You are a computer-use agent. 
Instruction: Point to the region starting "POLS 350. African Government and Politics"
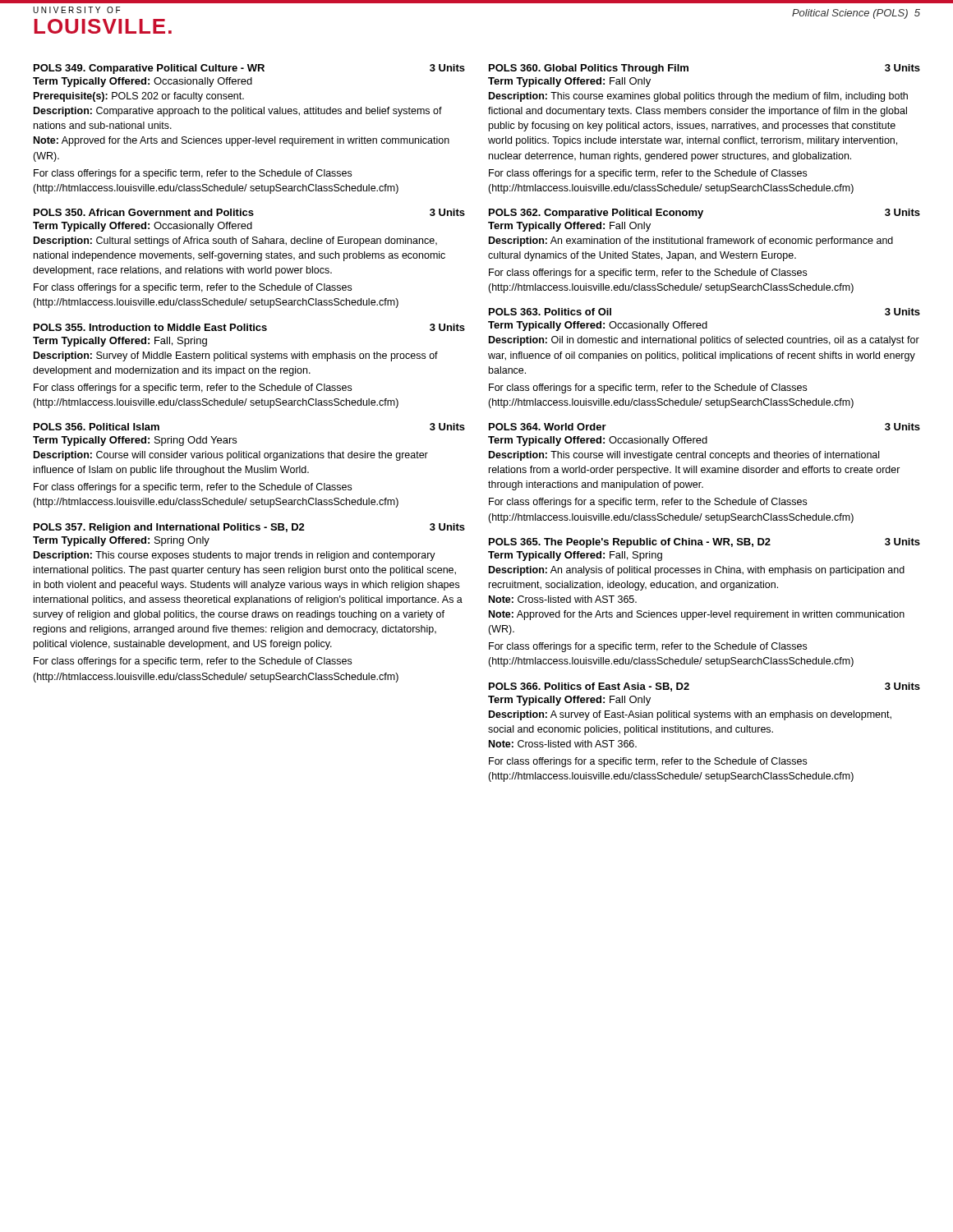(249, 258)
